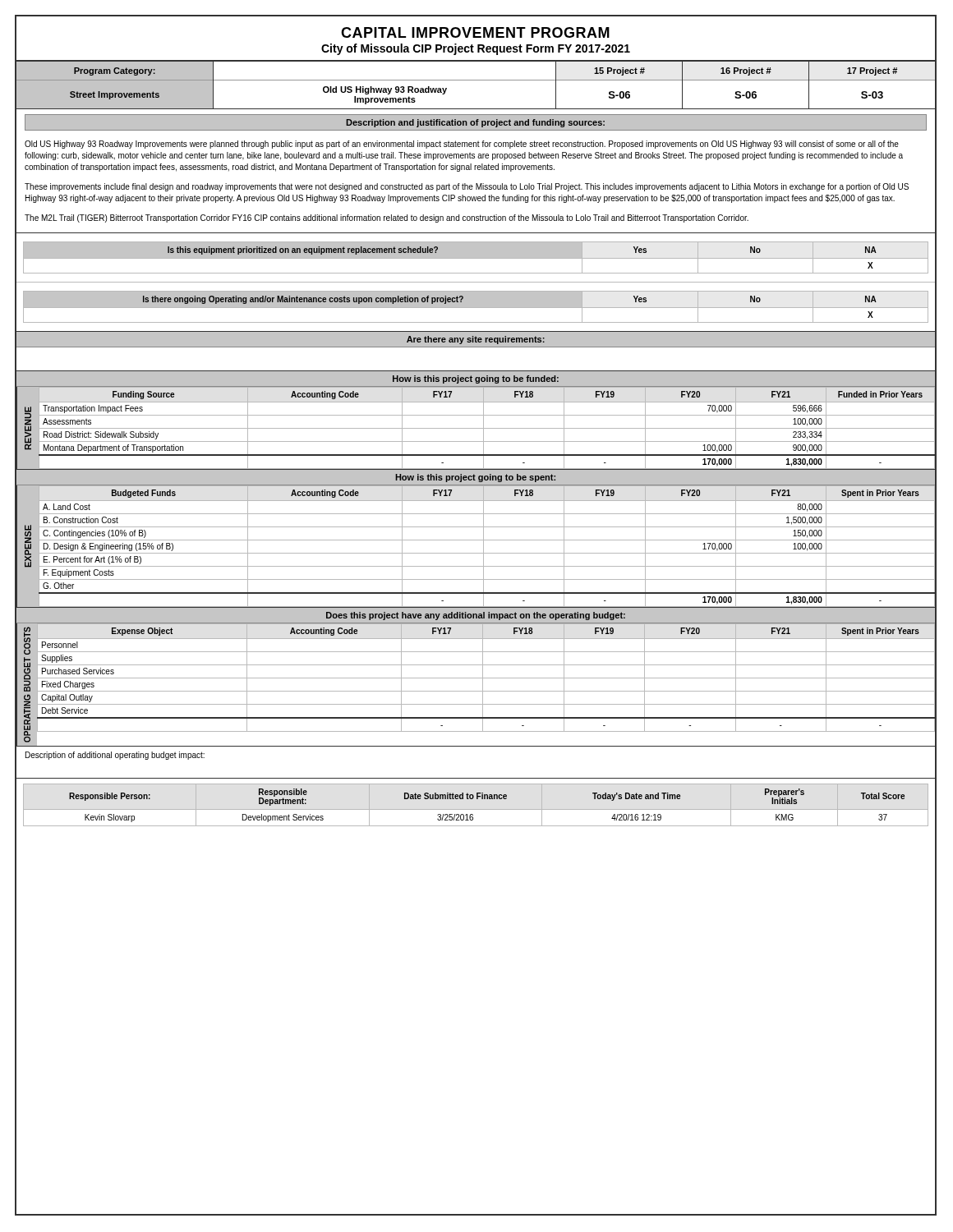Find the table that mentions "F. Equipment Costs"
Screen dimensions: 1232x953
(476, 539)
